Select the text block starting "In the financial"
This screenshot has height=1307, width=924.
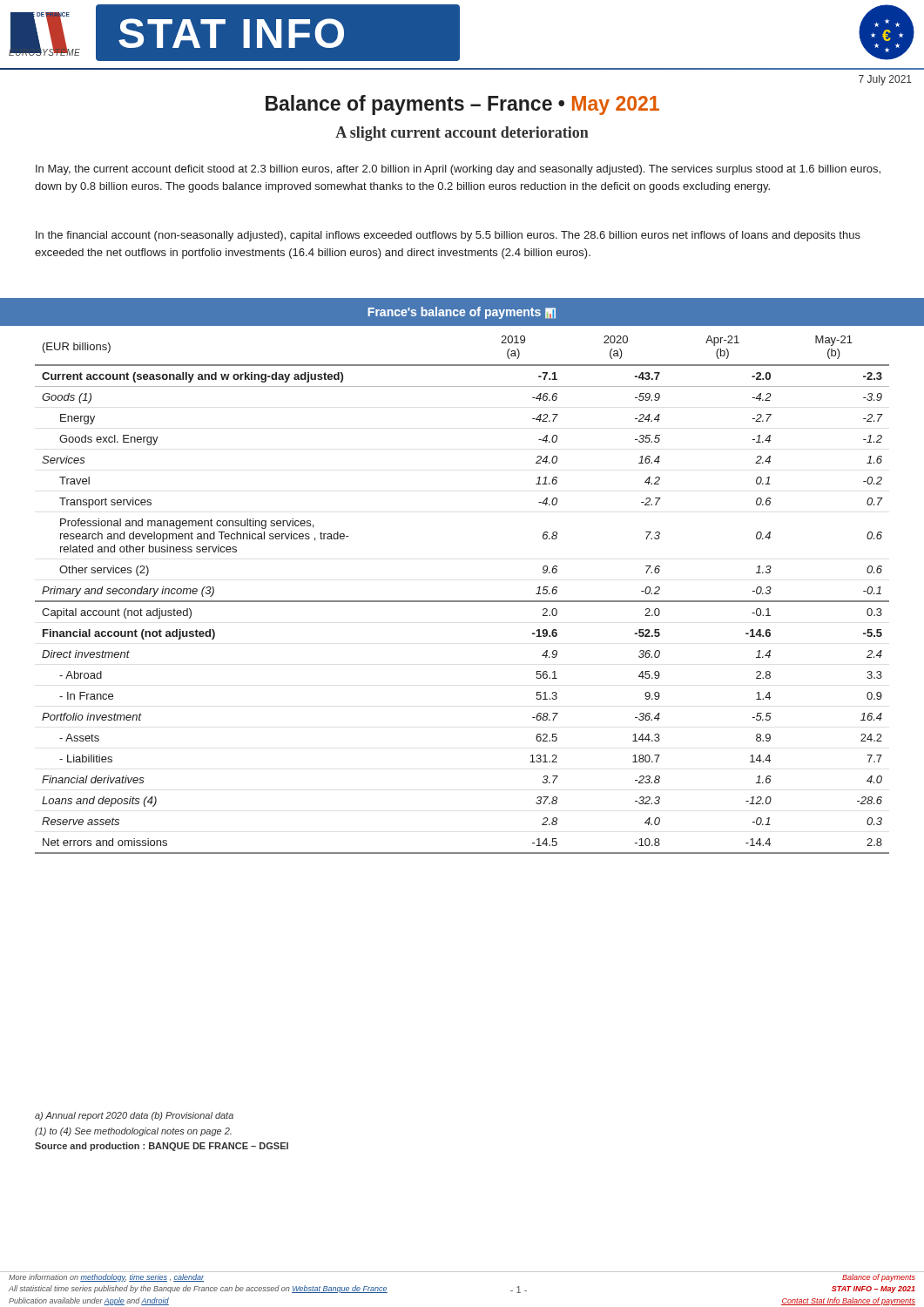click(448, 244)
